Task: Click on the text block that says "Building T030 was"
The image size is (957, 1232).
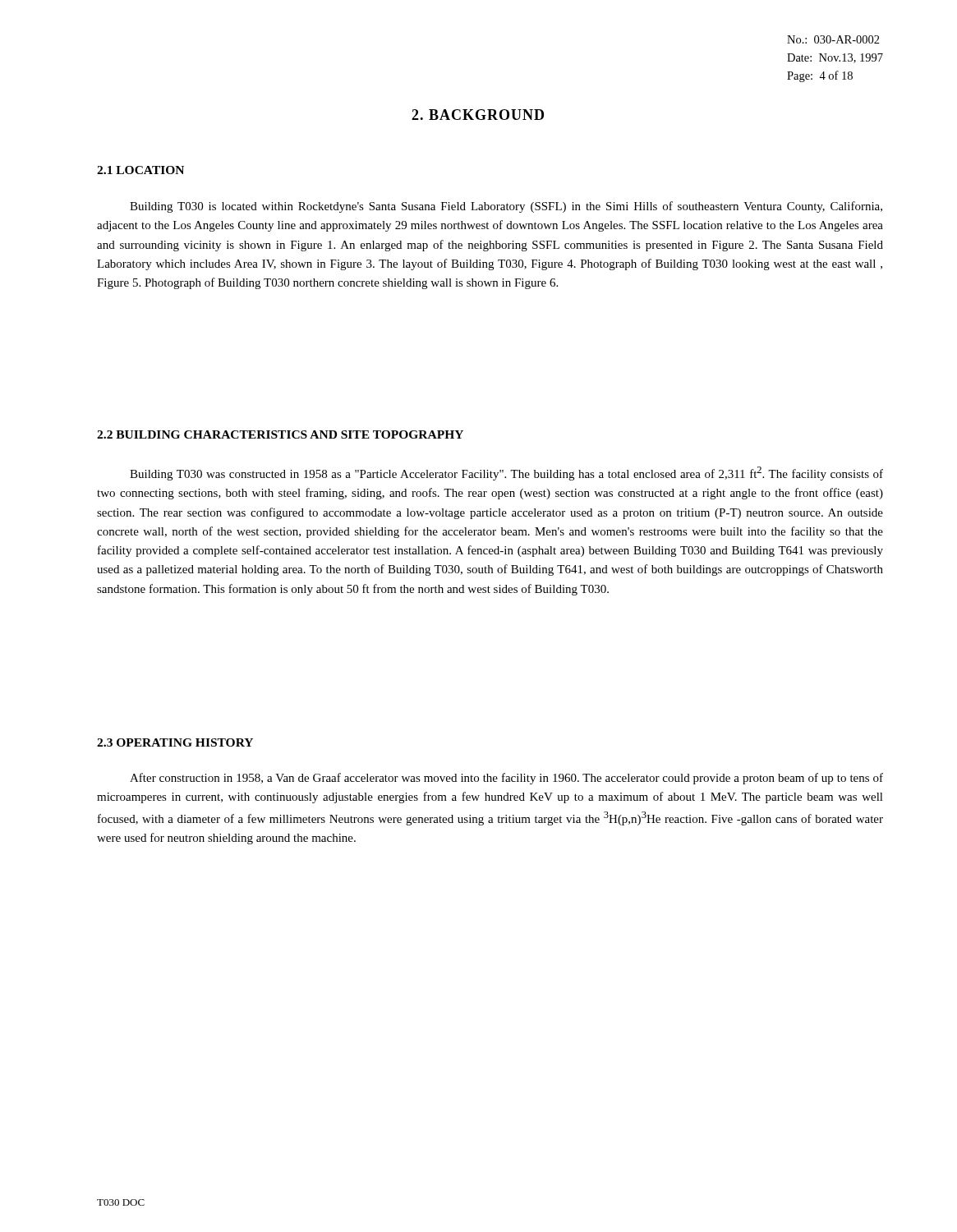Action: 490,530
